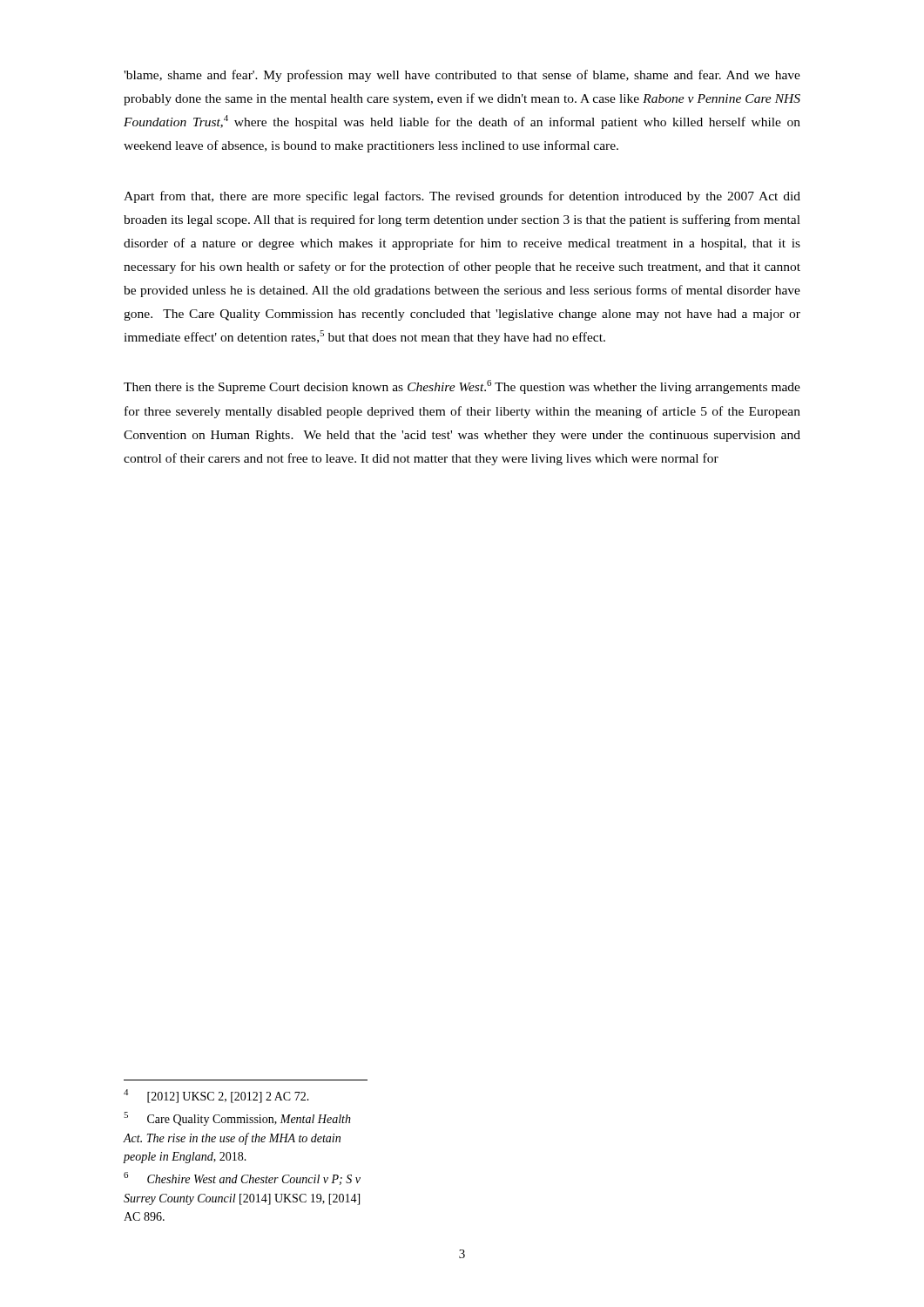
Task: Click on the text block that says "Then there is the Supreme Court decision"
Action: pyautogui.click(x=462, y=421)
